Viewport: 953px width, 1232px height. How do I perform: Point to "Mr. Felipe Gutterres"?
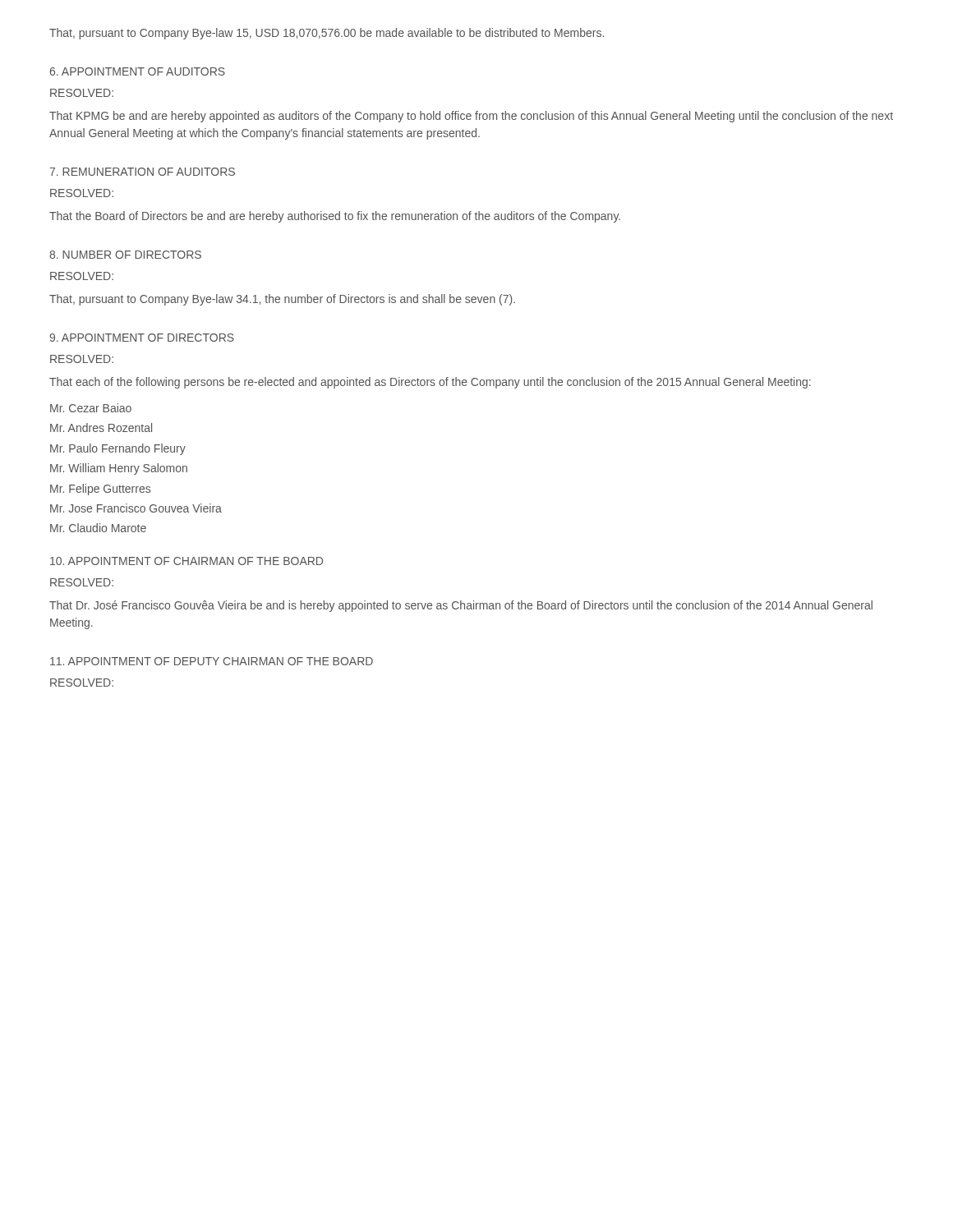tap(100, 488)
